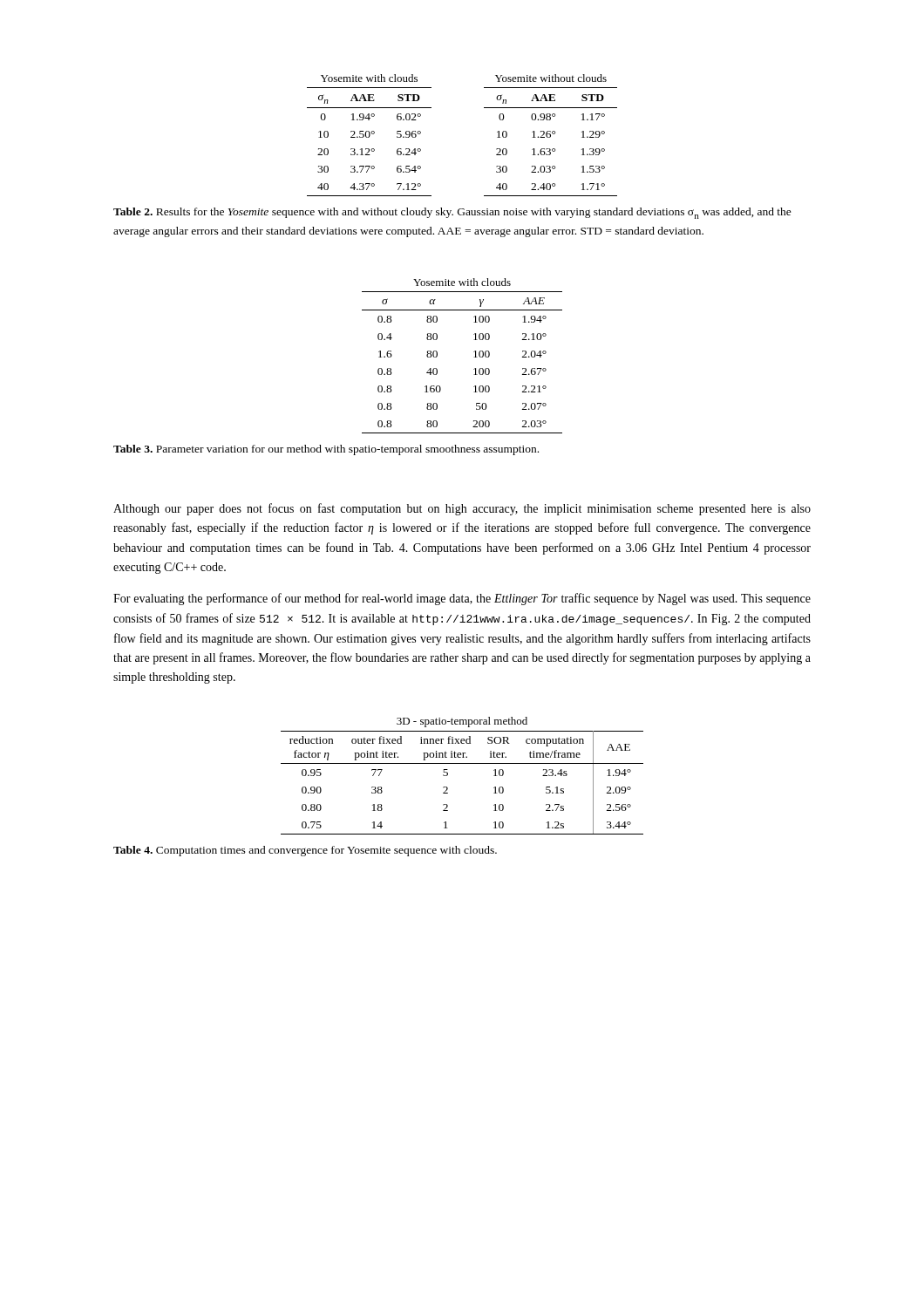
Task: Point to the passage starting "Table 4. Computation times and convergence for"
Action: pyautogui.click(x=305, y=849)
